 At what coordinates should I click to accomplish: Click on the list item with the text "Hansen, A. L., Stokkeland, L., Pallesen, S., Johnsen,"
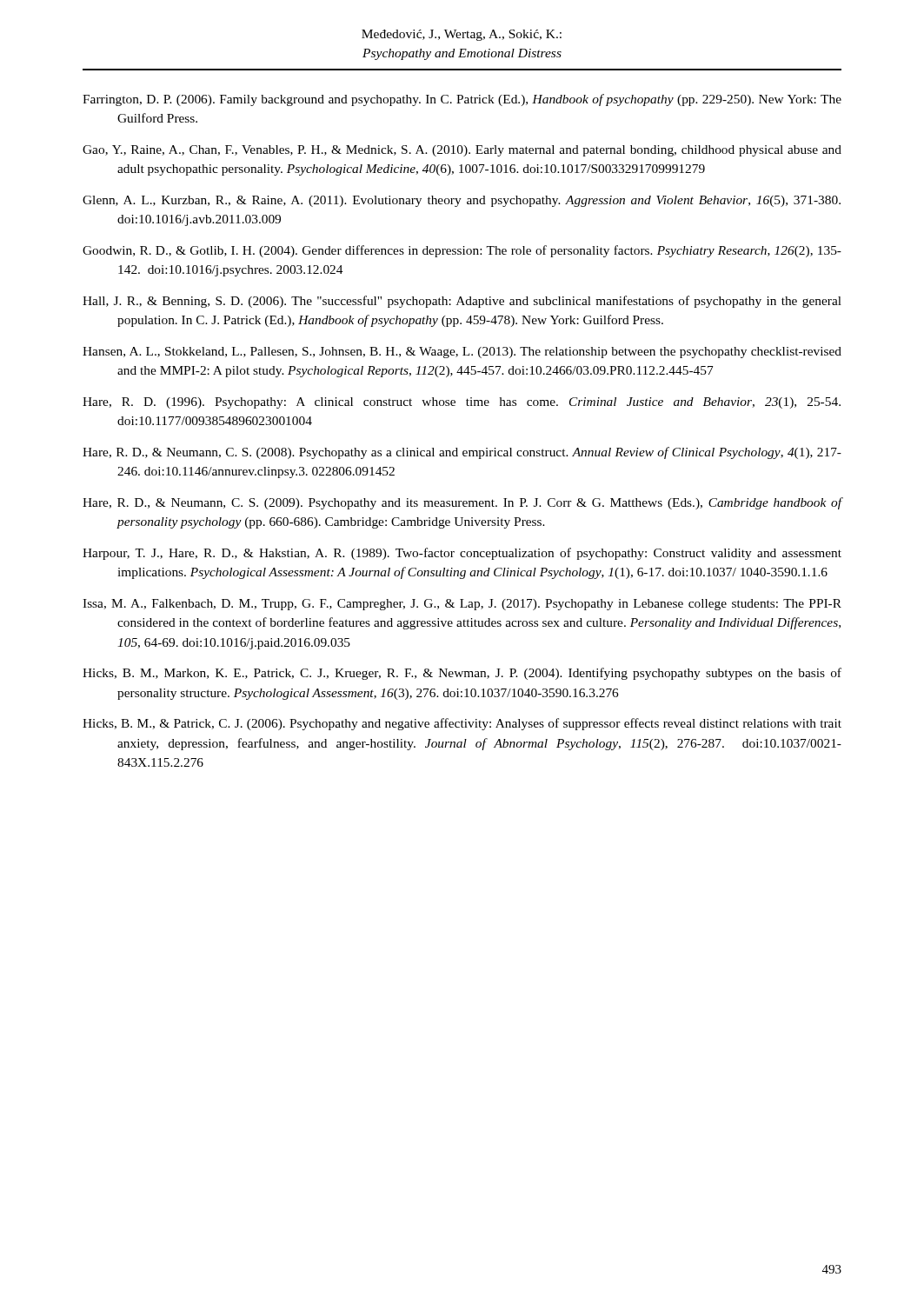[462, 360]
